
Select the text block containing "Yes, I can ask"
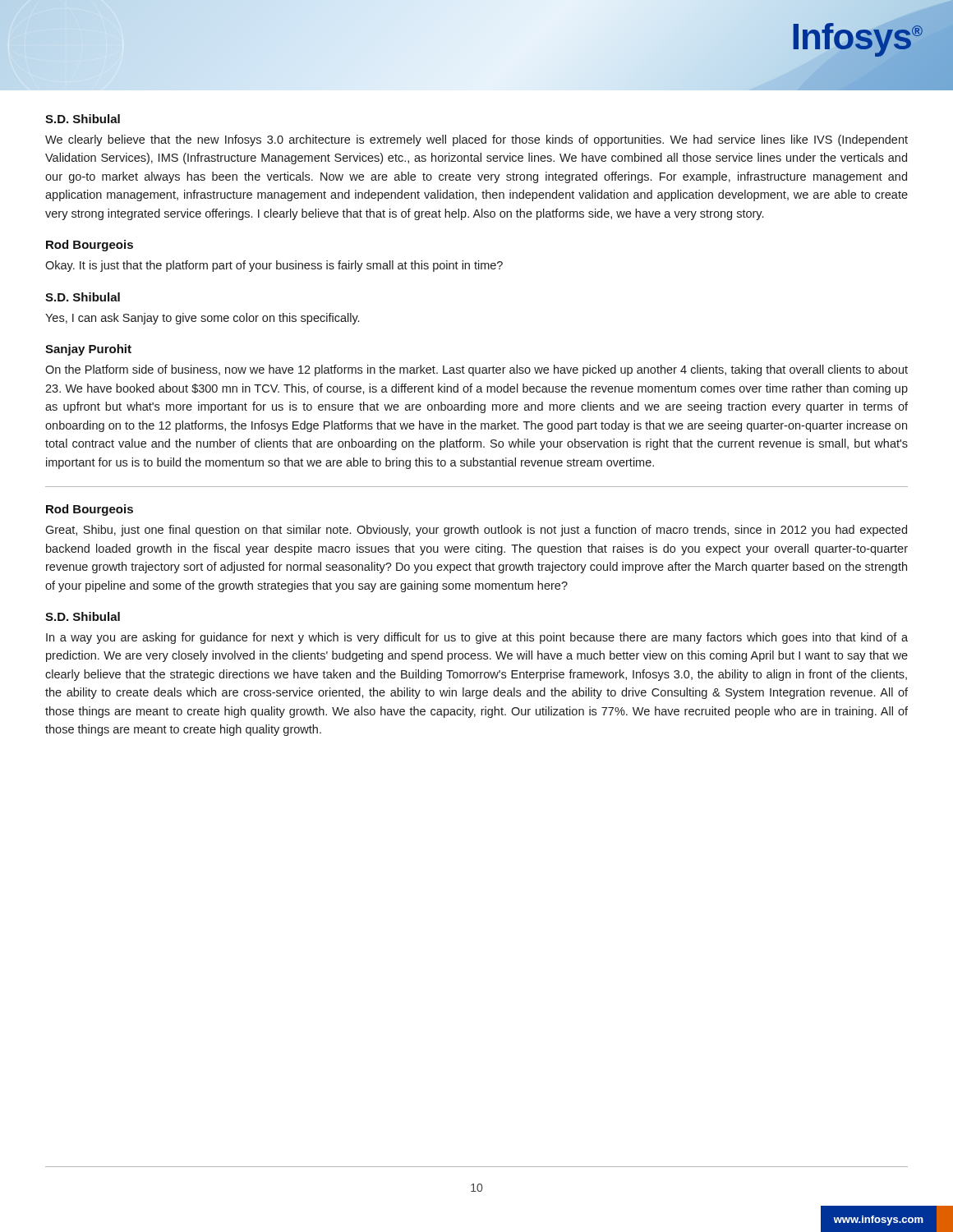coord(203,318)
